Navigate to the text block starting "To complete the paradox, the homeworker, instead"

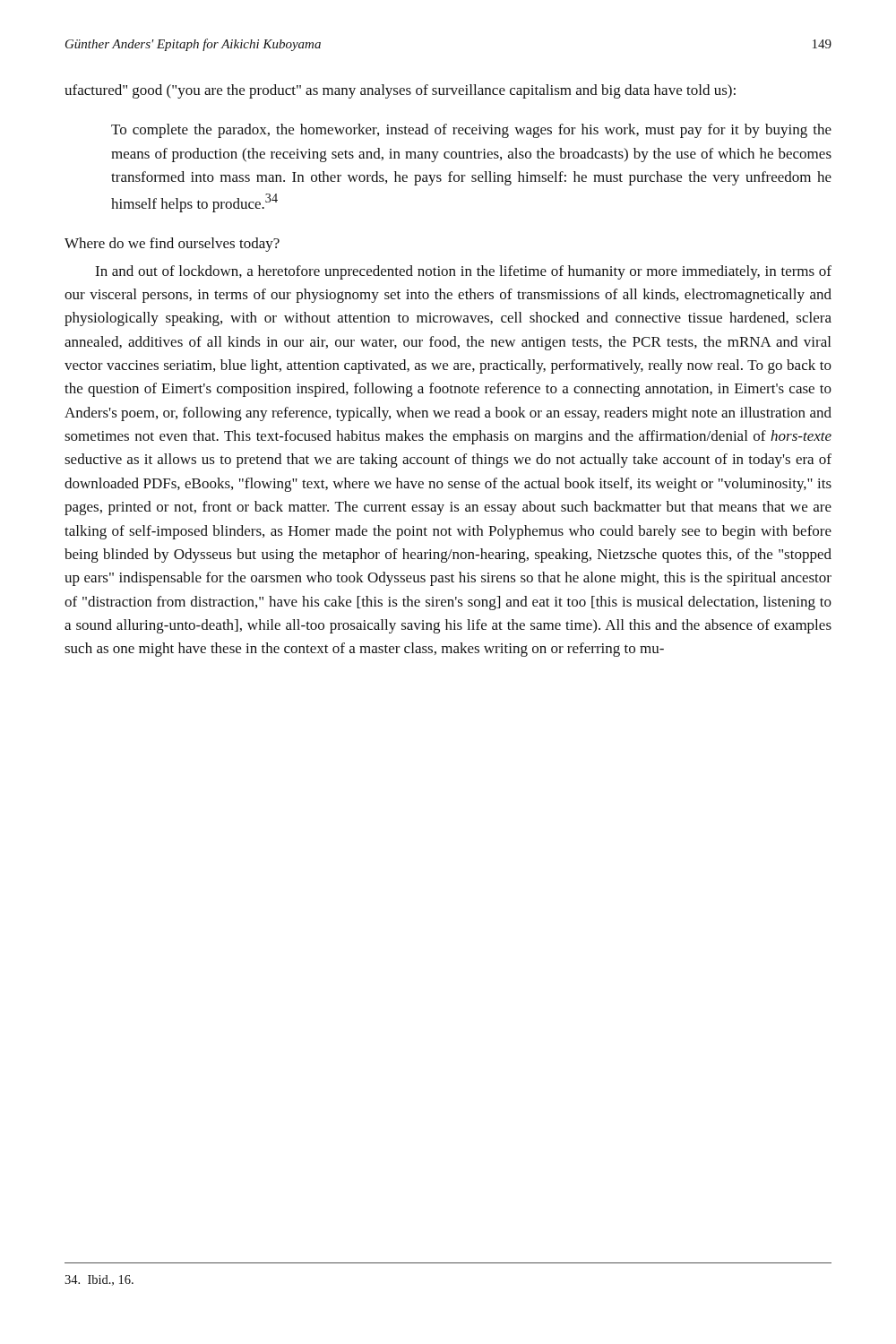point(471,167)
